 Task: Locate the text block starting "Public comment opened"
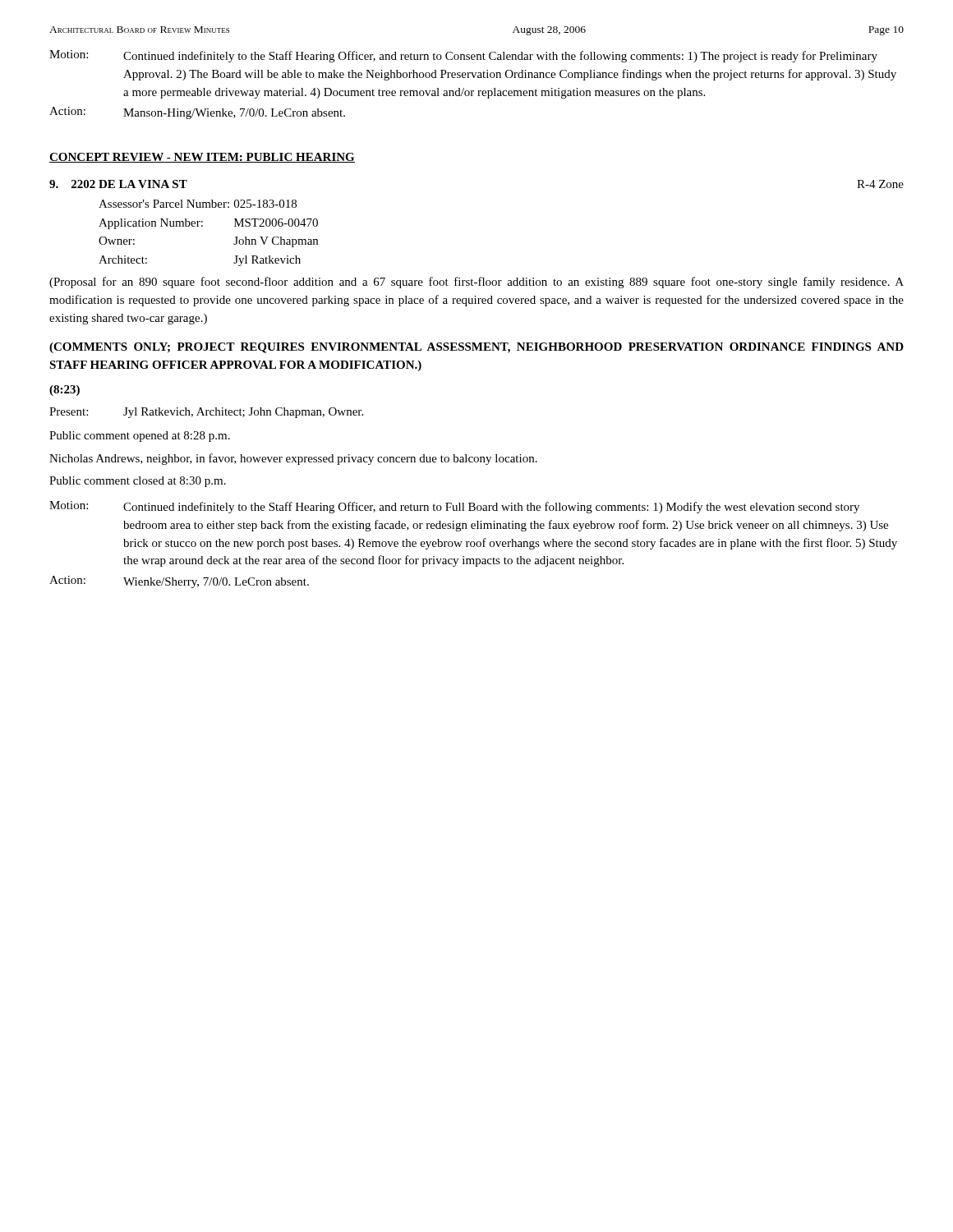tap(140, 435)
